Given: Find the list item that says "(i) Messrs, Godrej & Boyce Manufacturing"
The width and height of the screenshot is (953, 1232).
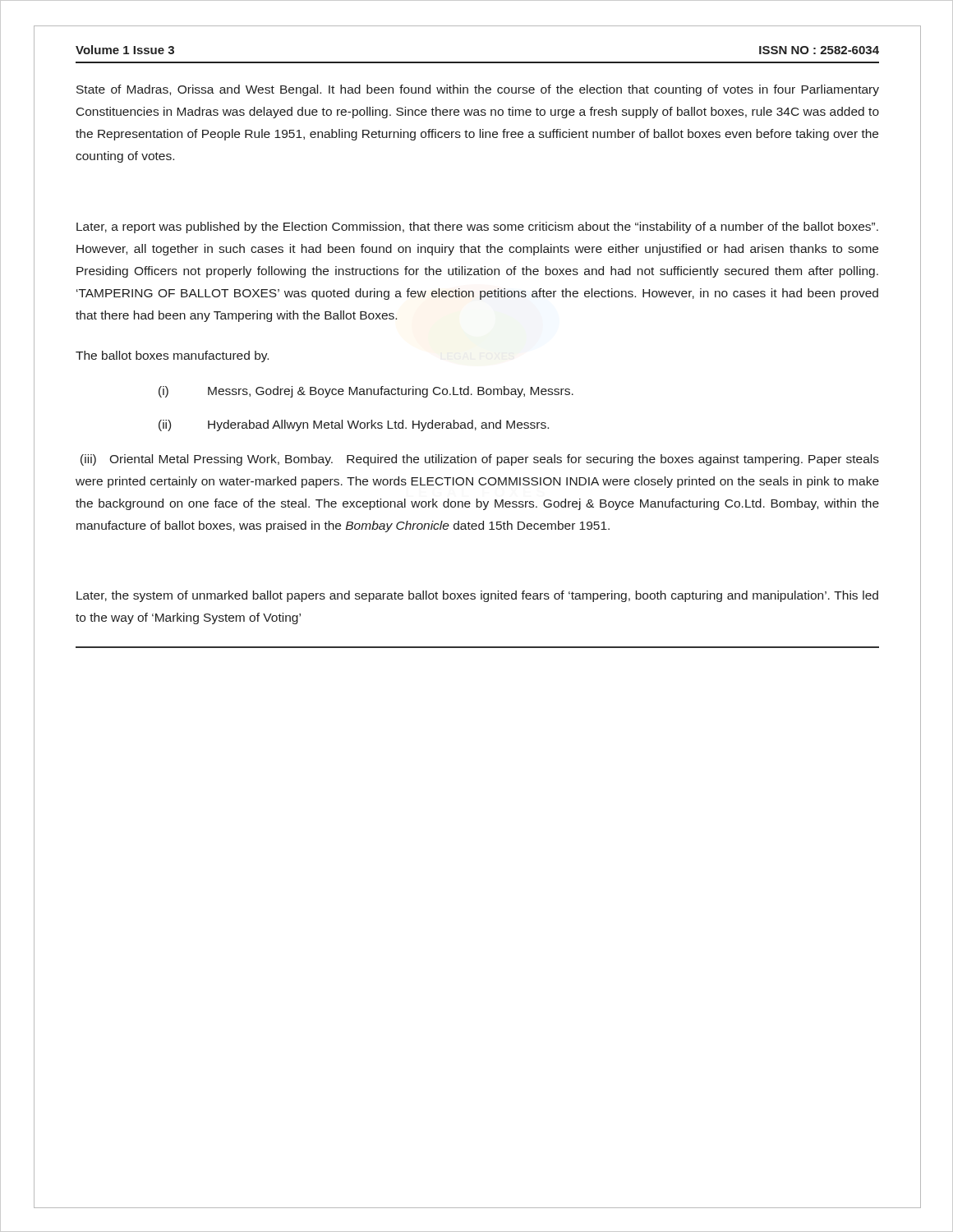Looking at the screenshot, I should click(366, 391).
